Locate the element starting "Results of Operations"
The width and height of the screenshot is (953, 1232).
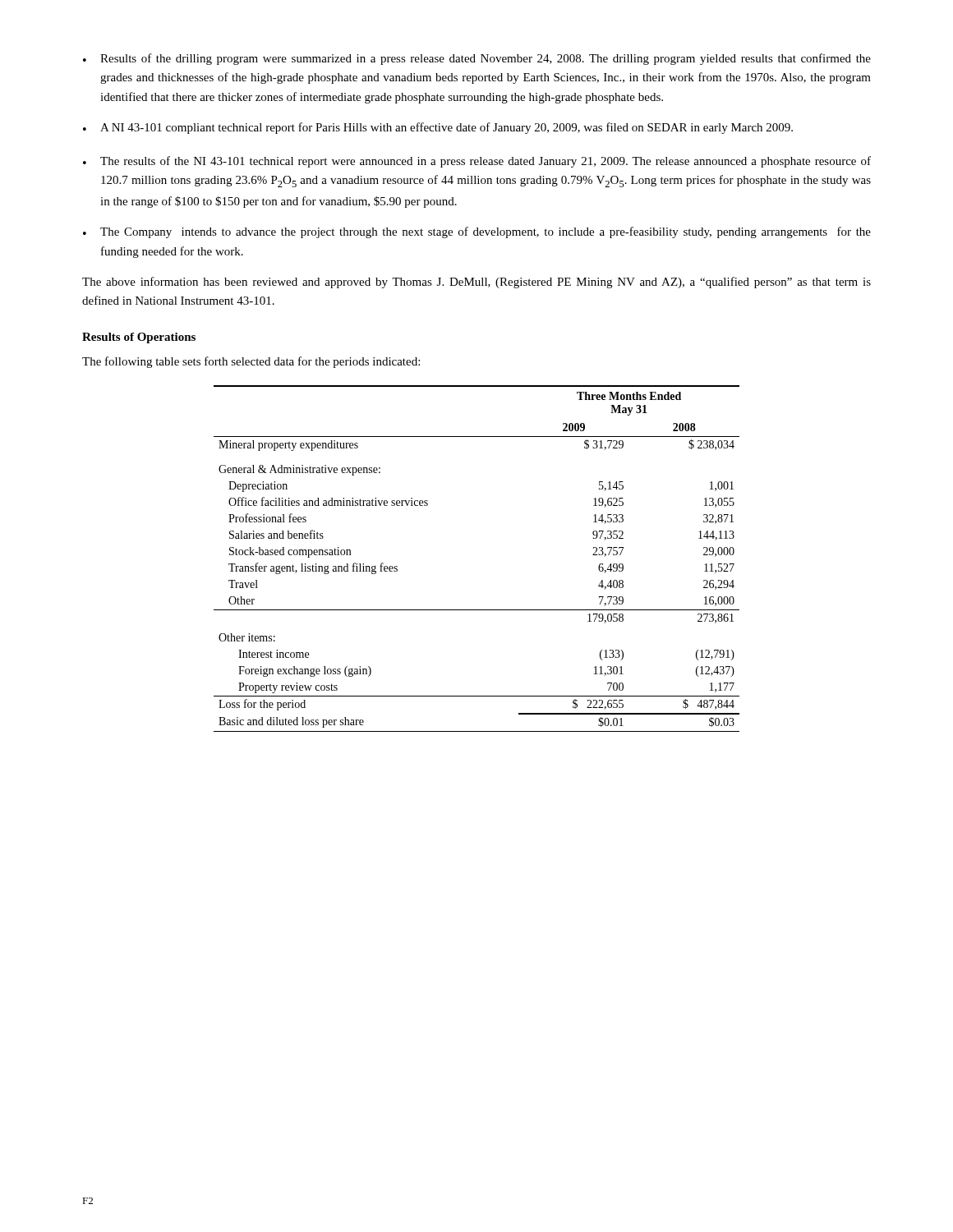[139, 337]
